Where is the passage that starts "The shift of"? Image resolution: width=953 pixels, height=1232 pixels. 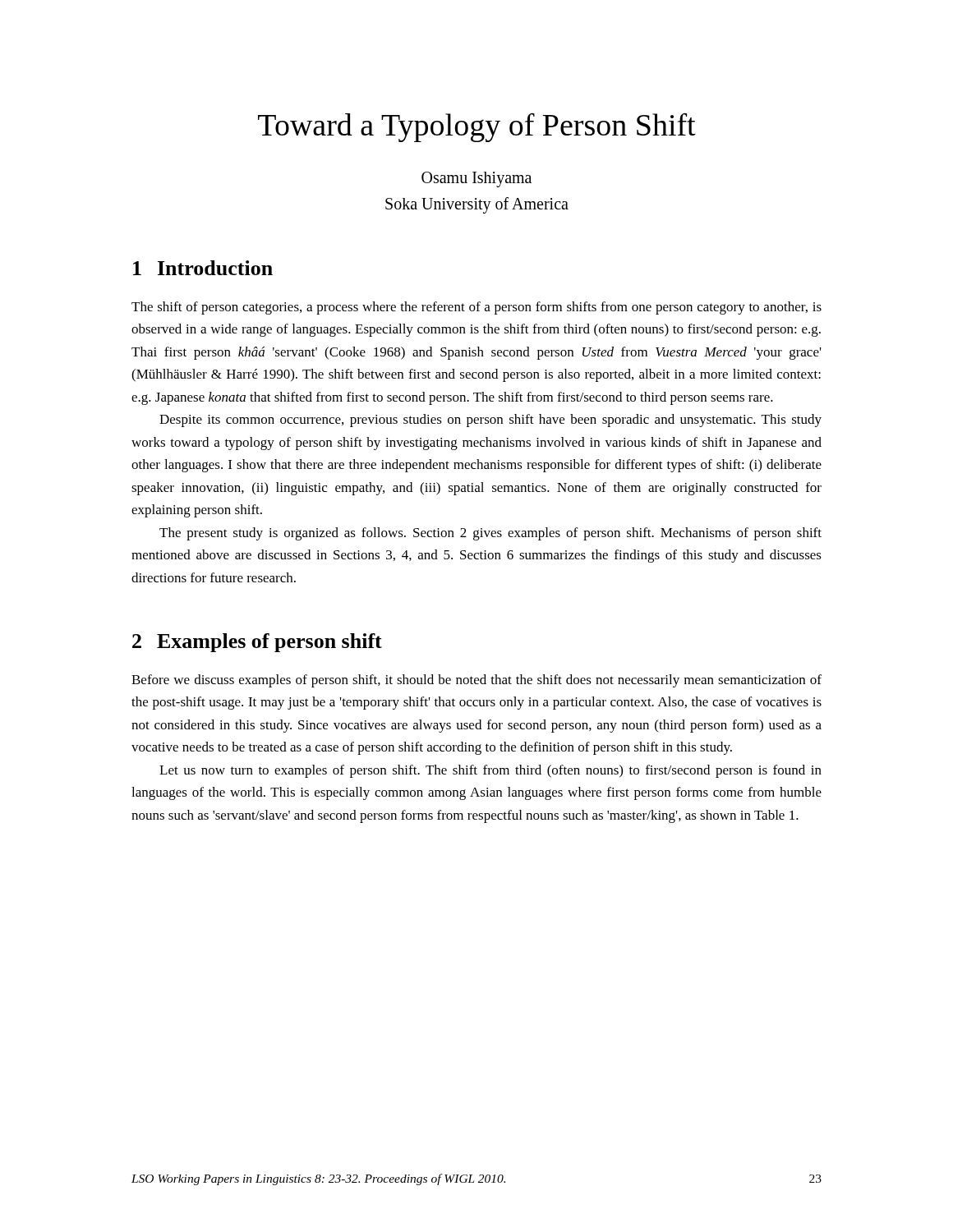[x=476, y=442]
